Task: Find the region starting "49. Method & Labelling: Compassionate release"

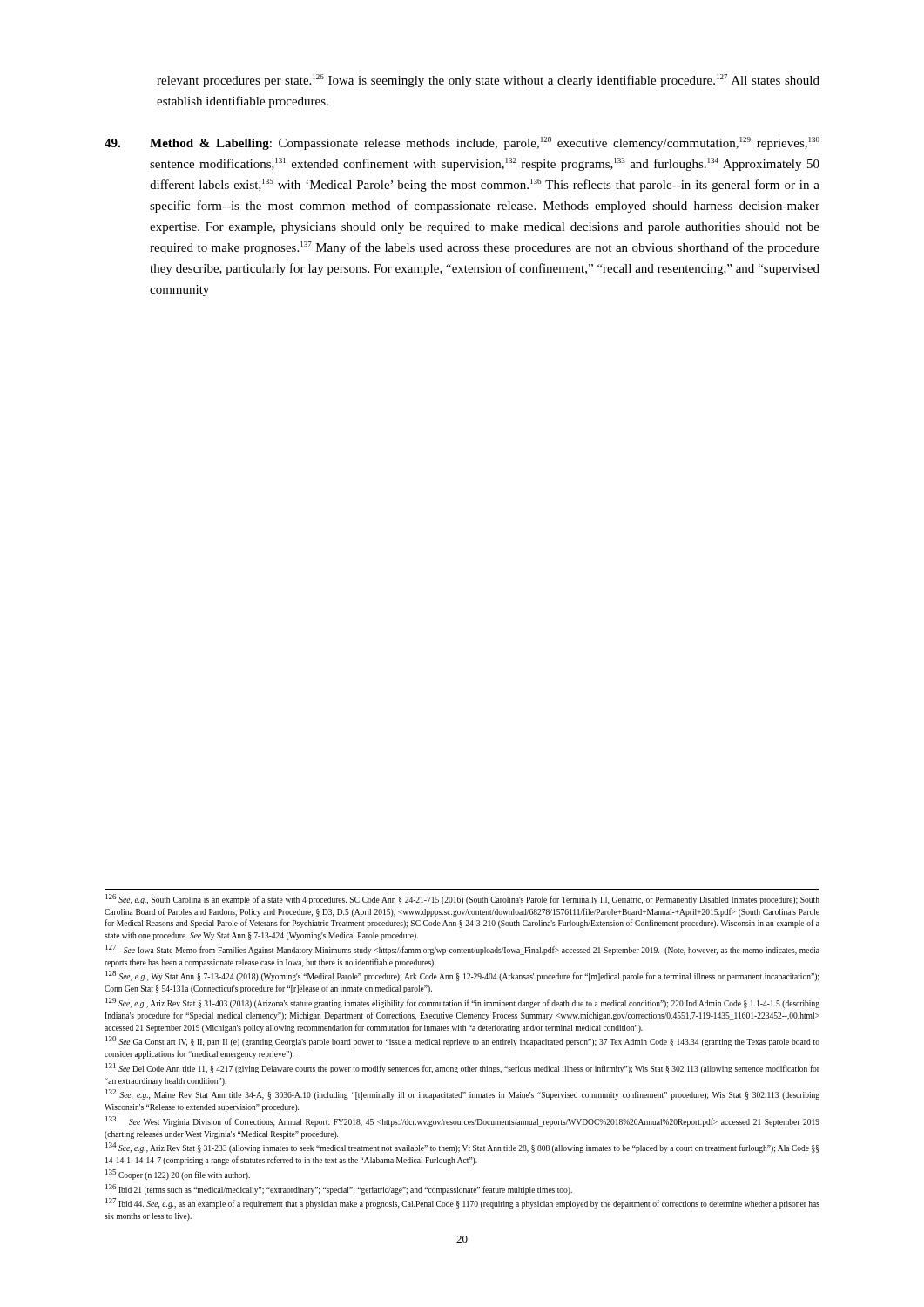Action: coord(462,216)
